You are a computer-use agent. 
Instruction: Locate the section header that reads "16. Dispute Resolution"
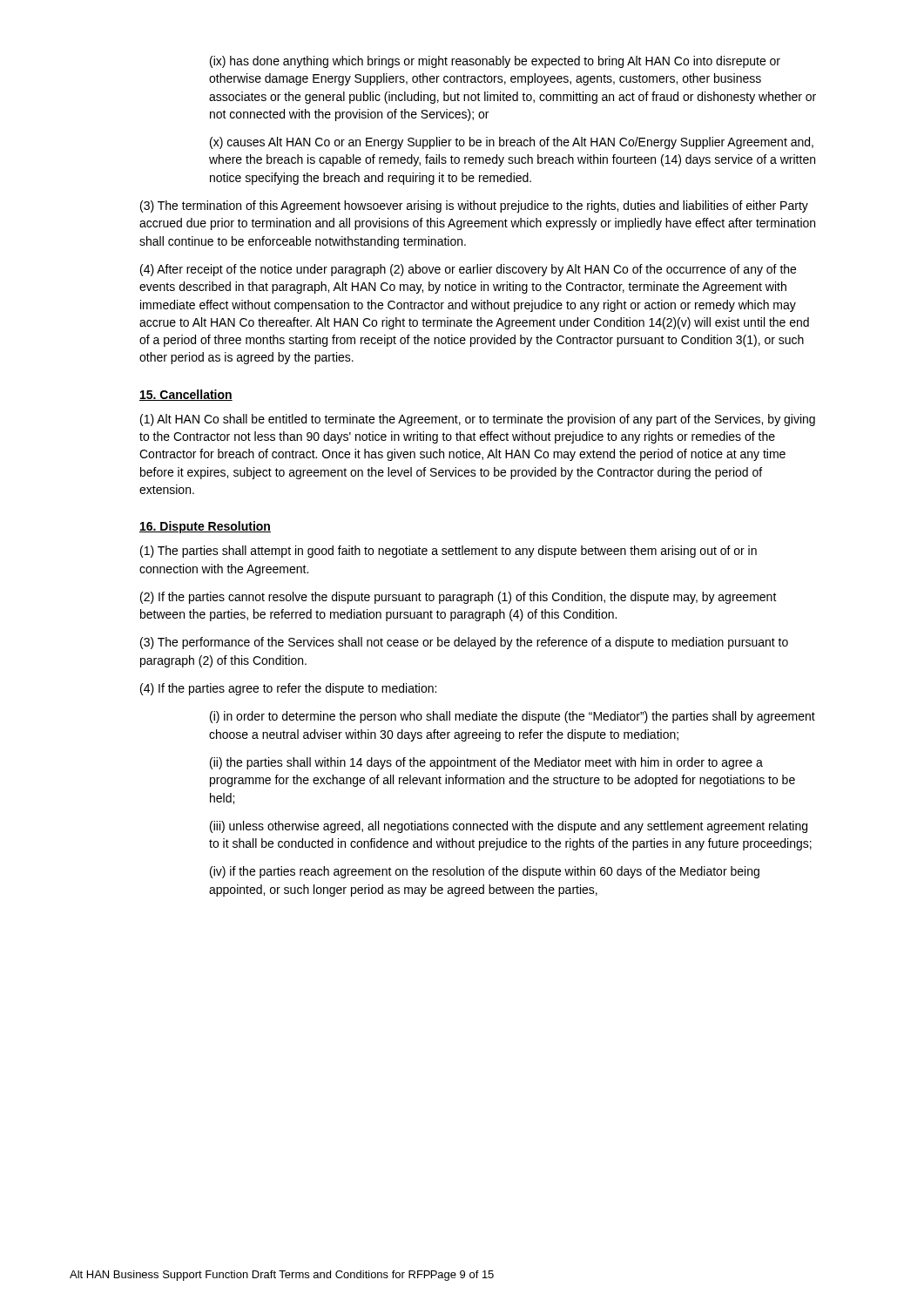pyautogui.click(x=205, y=527)
